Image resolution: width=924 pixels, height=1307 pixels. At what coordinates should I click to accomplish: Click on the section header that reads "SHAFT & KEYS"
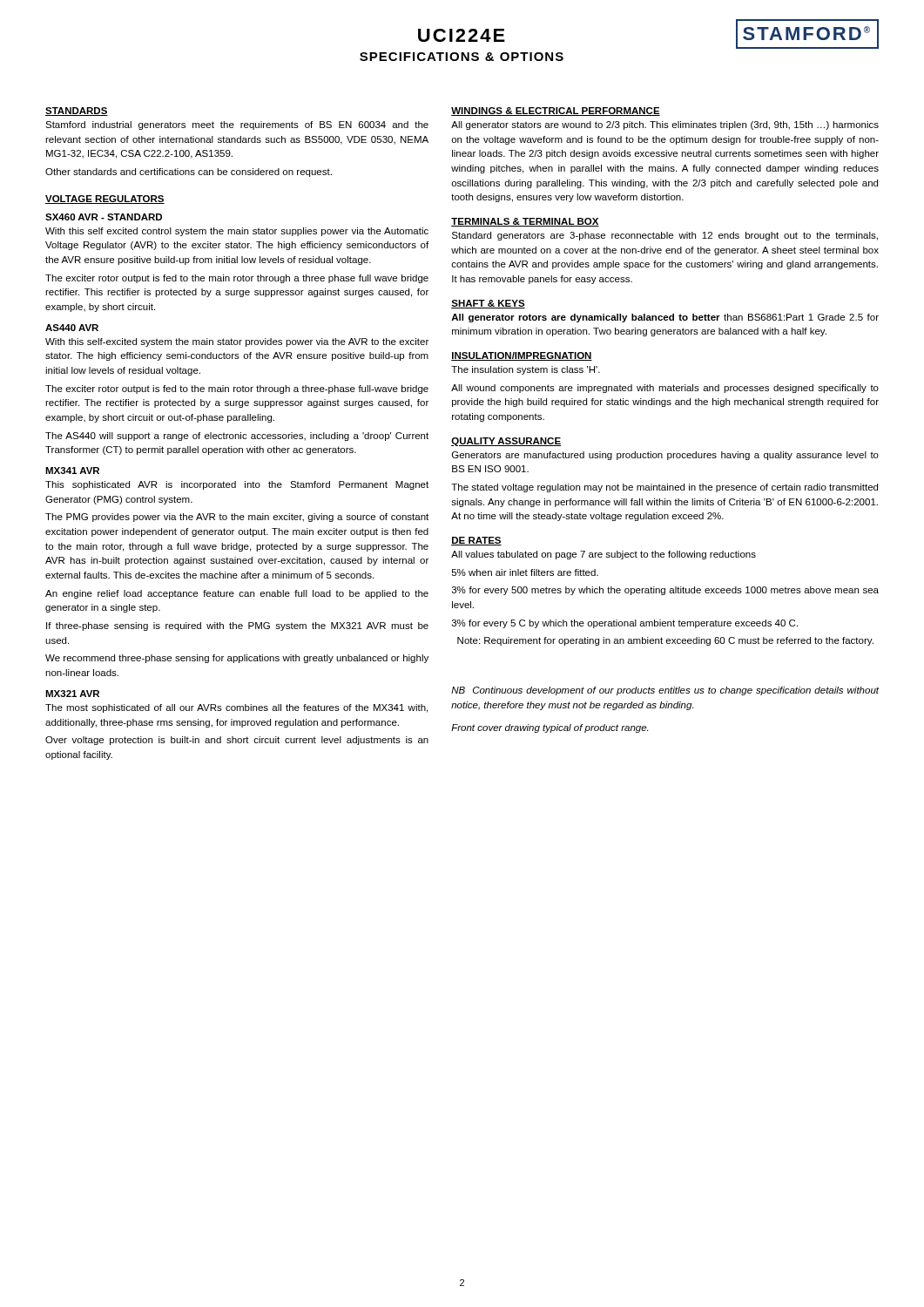click(488, 303)
